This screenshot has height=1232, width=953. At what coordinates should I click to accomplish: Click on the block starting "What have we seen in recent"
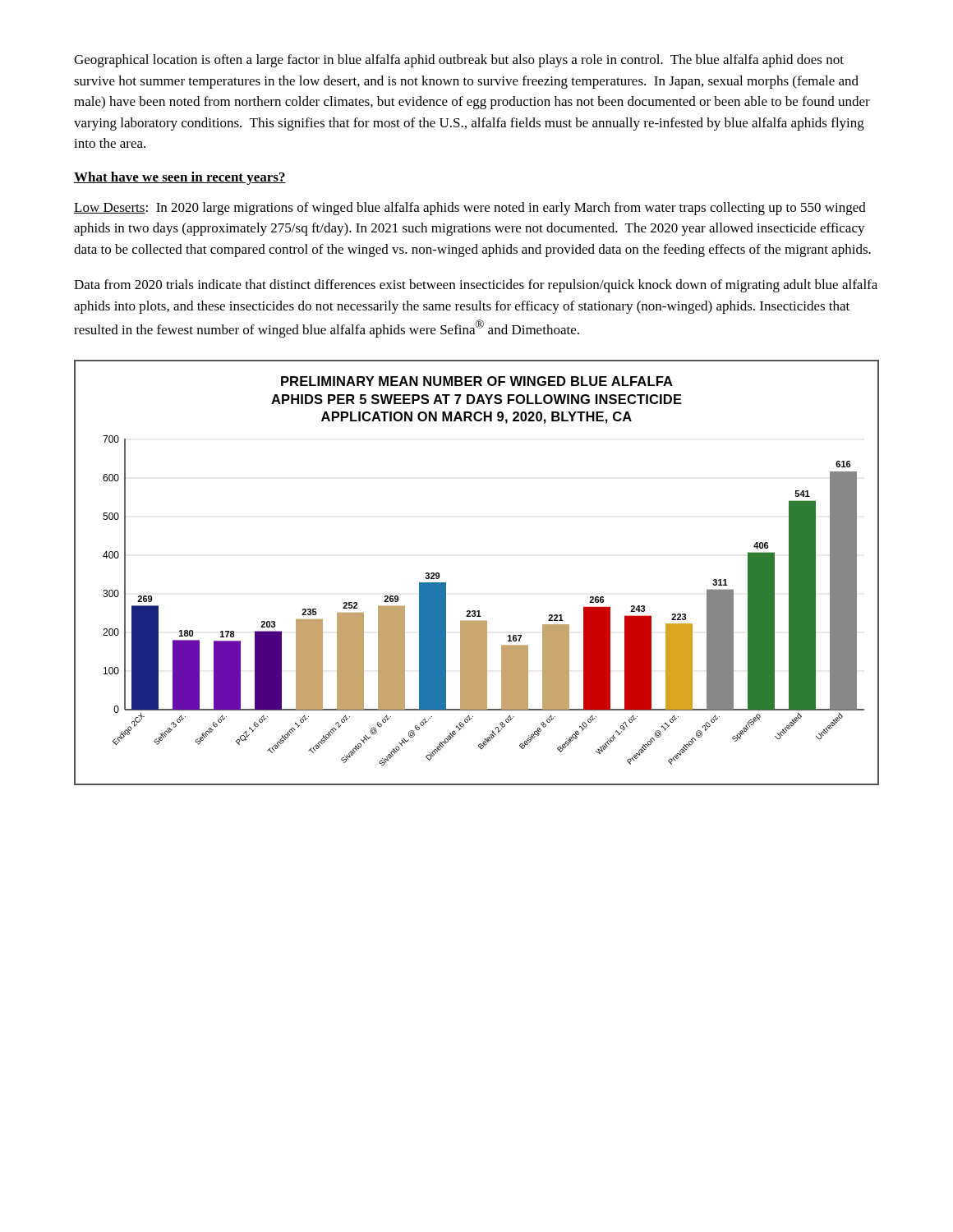coord(180,177)
